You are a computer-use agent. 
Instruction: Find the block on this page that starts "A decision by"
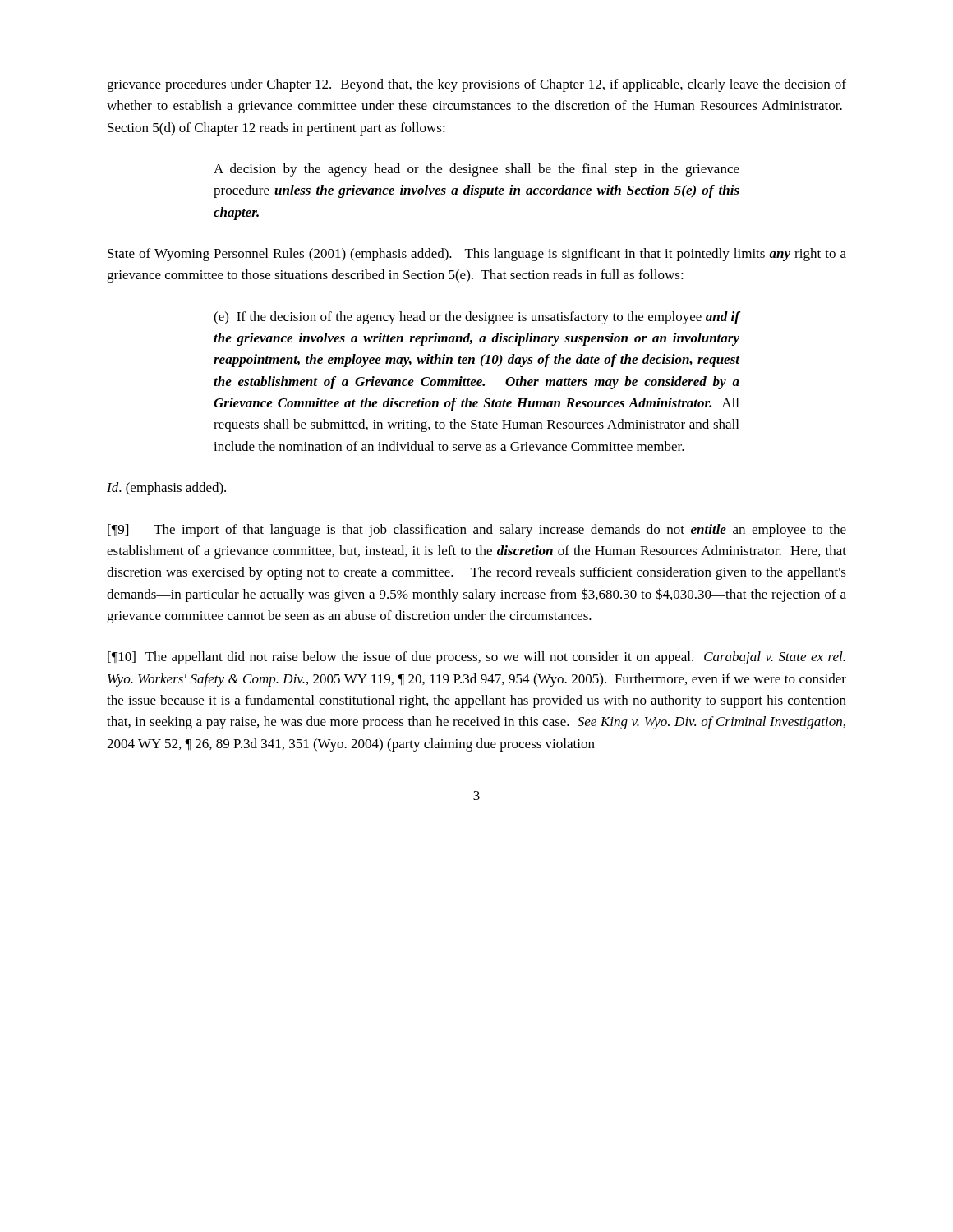coord(476,190)
